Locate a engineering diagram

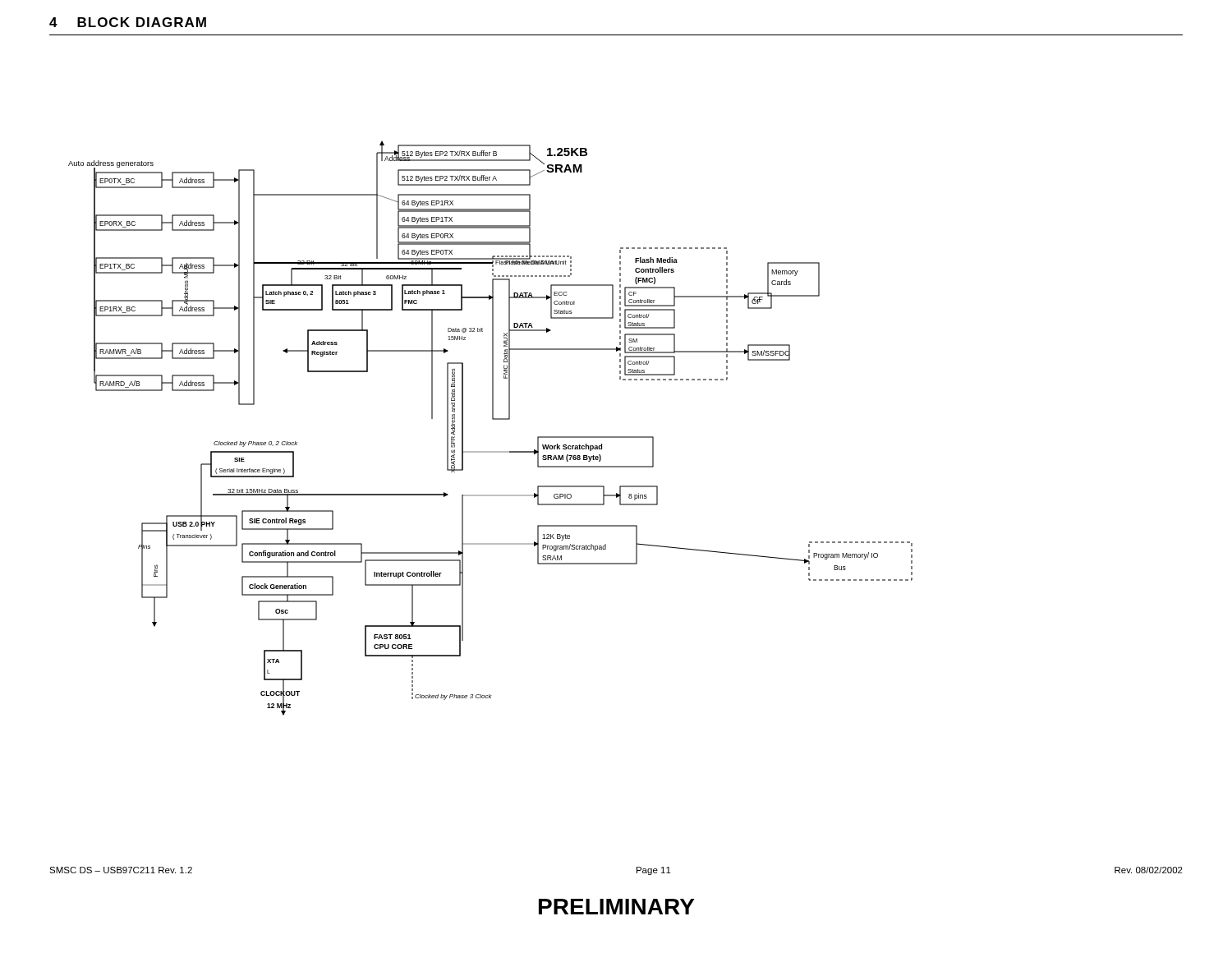coord(616,408)
